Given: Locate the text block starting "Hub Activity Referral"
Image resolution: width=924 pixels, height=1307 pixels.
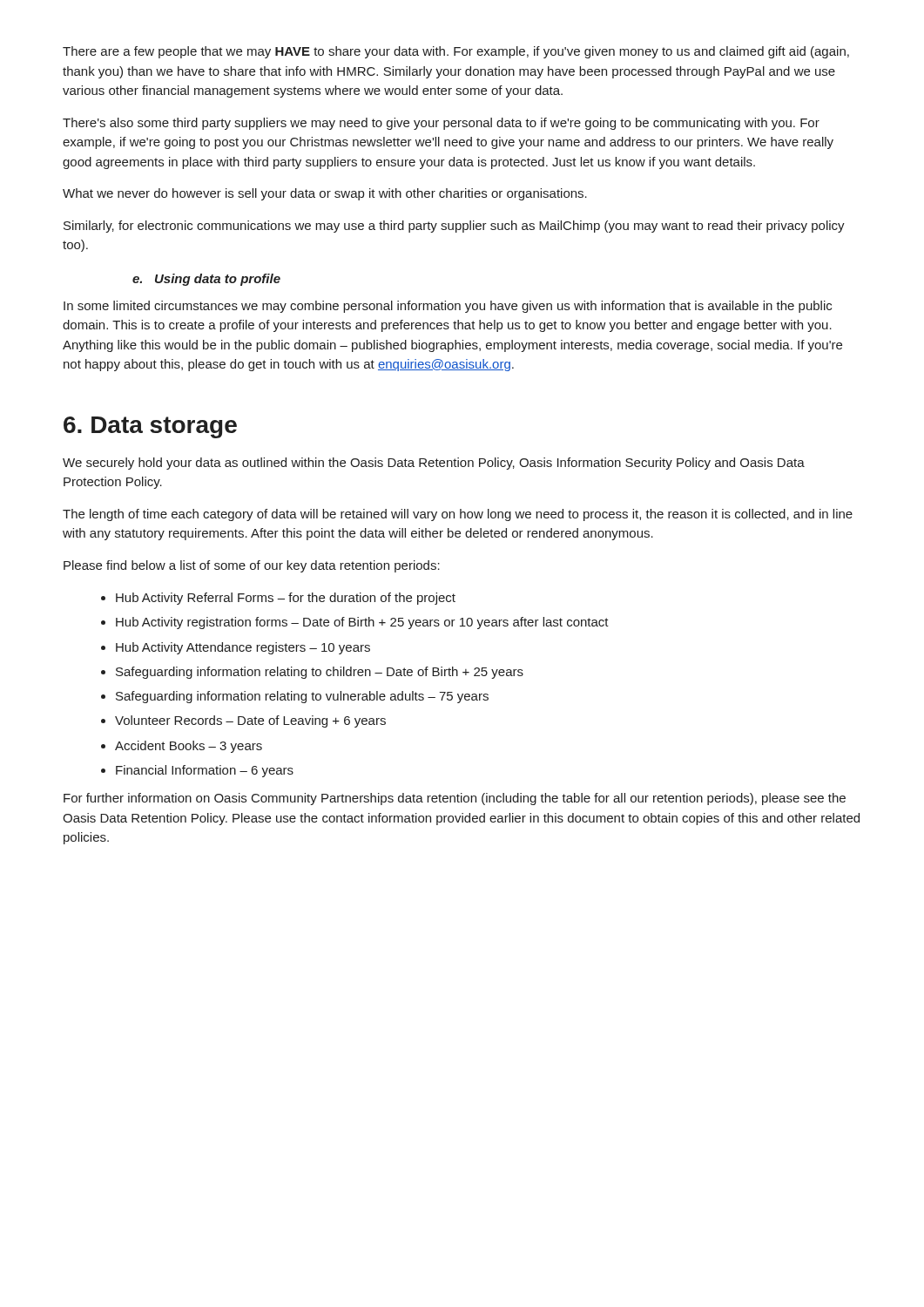Looking at the screenshot, I should (x=478, y=684).
